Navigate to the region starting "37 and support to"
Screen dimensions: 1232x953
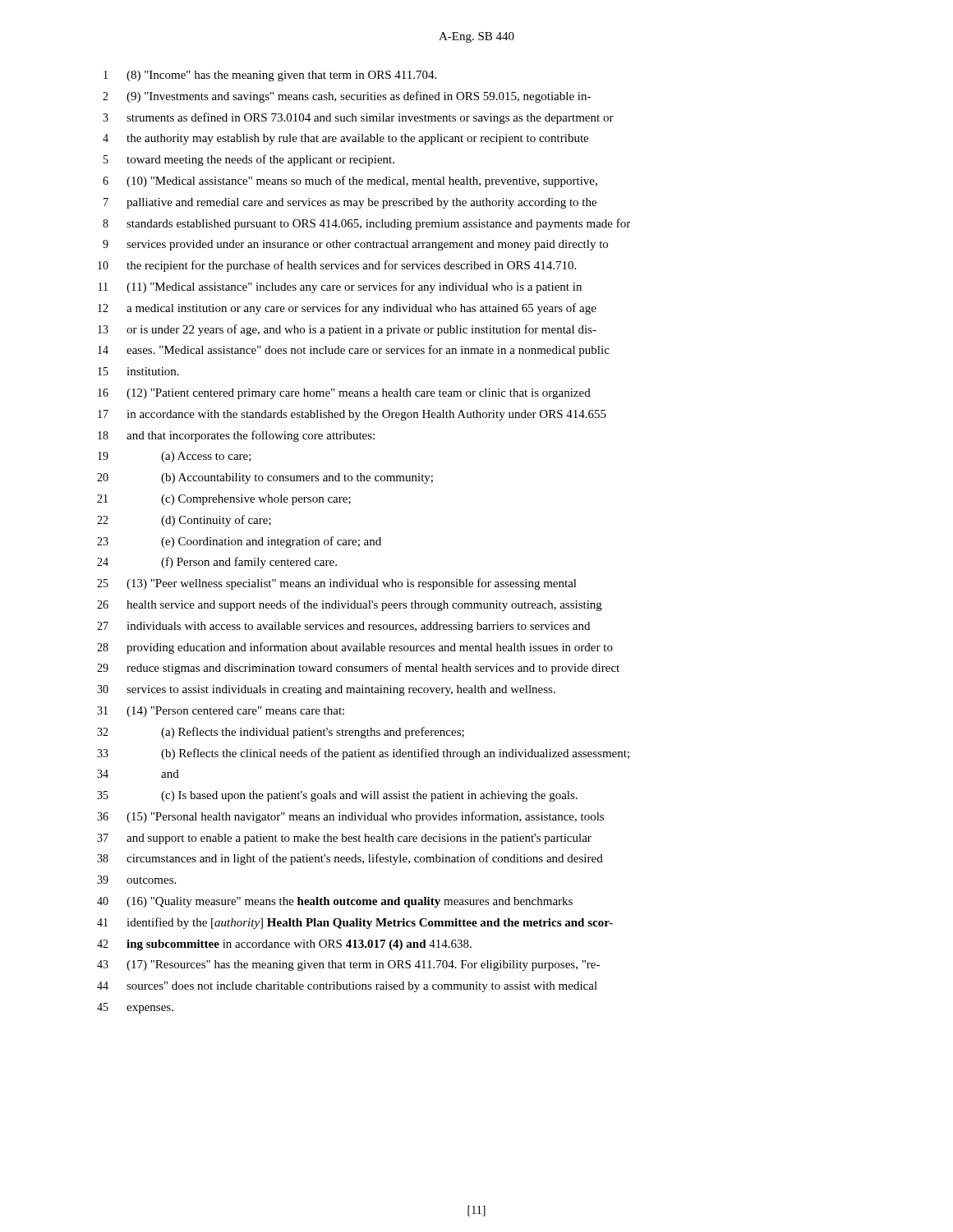pos(476,838)
